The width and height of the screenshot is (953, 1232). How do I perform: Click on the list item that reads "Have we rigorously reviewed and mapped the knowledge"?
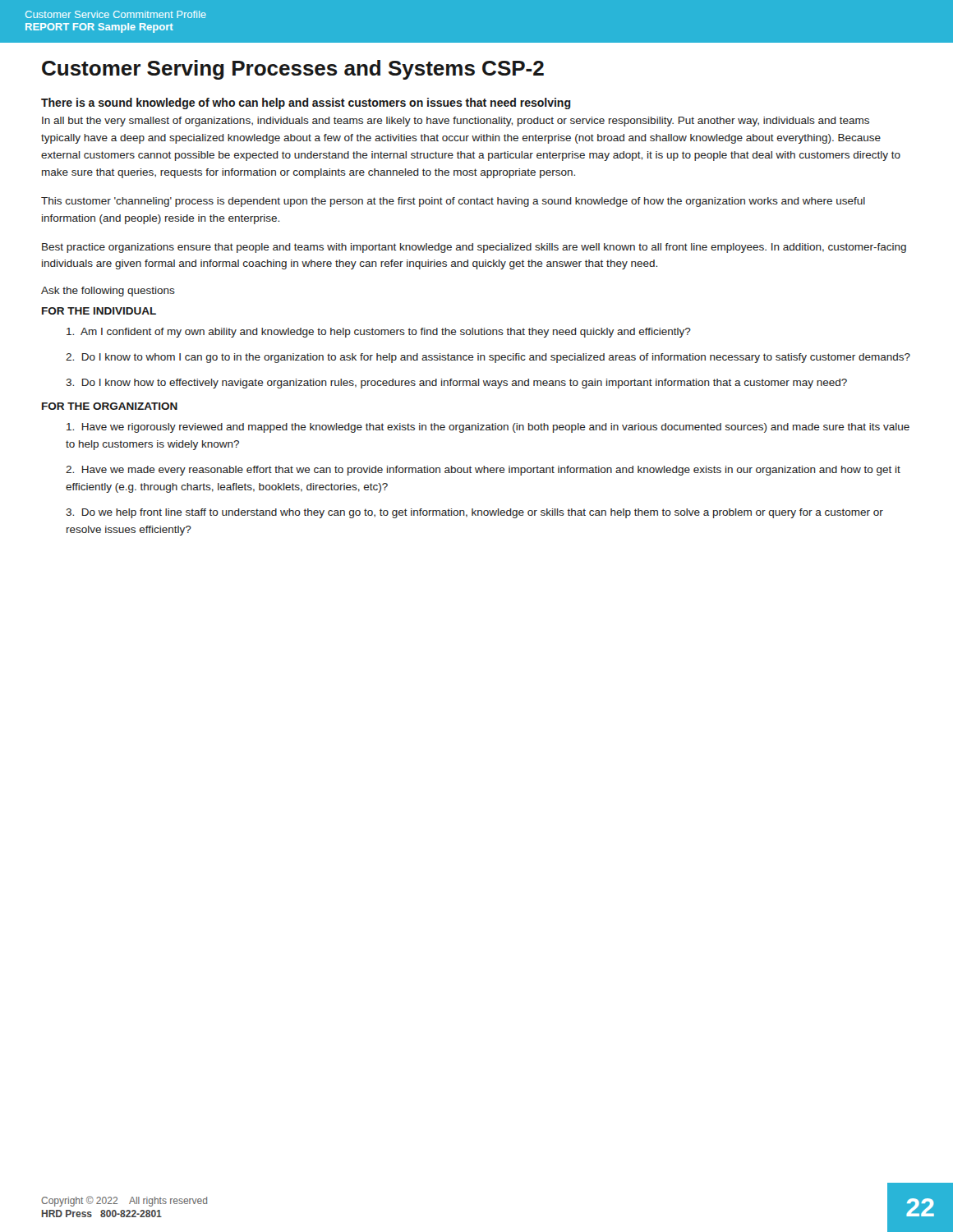(x=488, y=435)
